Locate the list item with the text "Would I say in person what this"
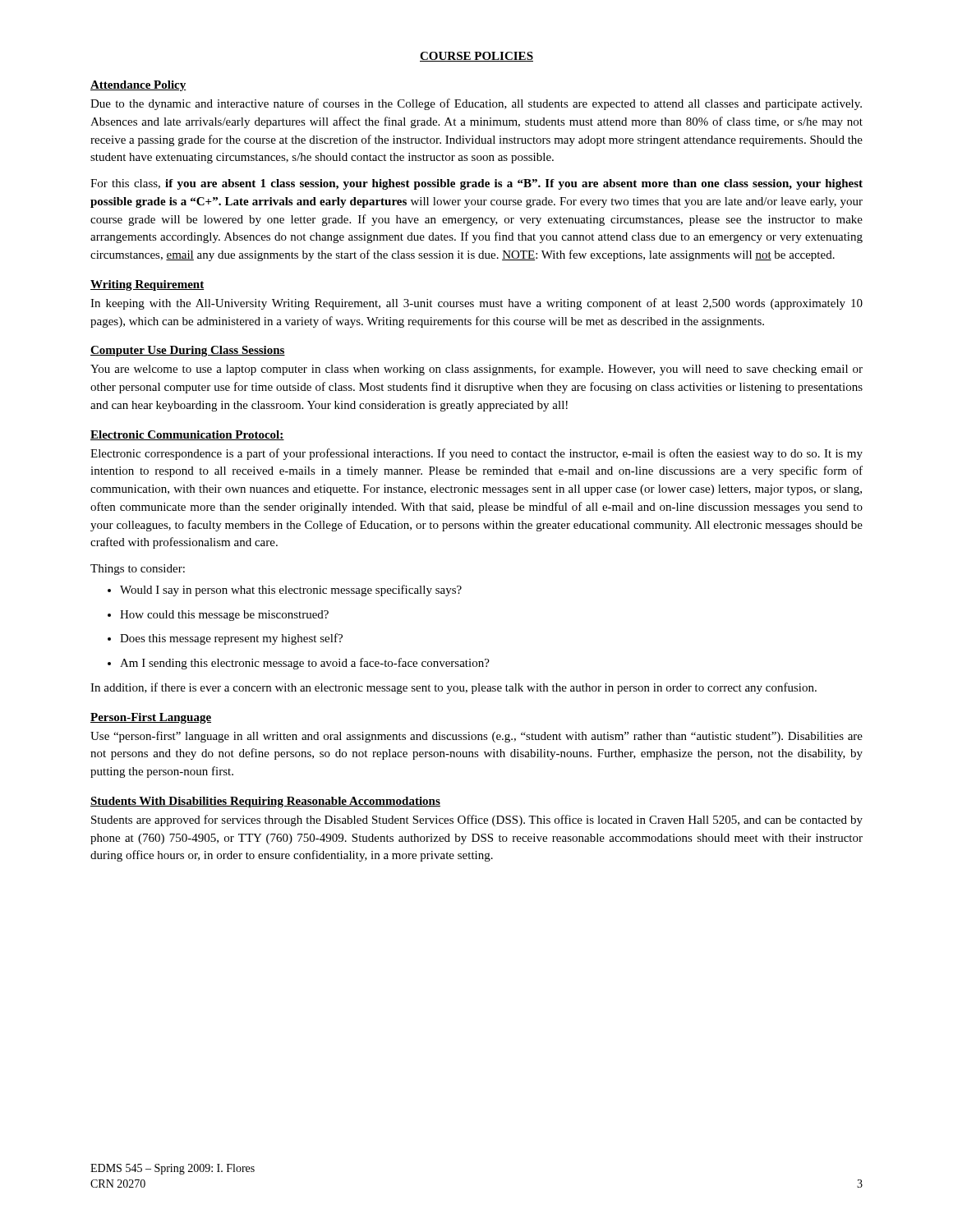 point(285,591)
